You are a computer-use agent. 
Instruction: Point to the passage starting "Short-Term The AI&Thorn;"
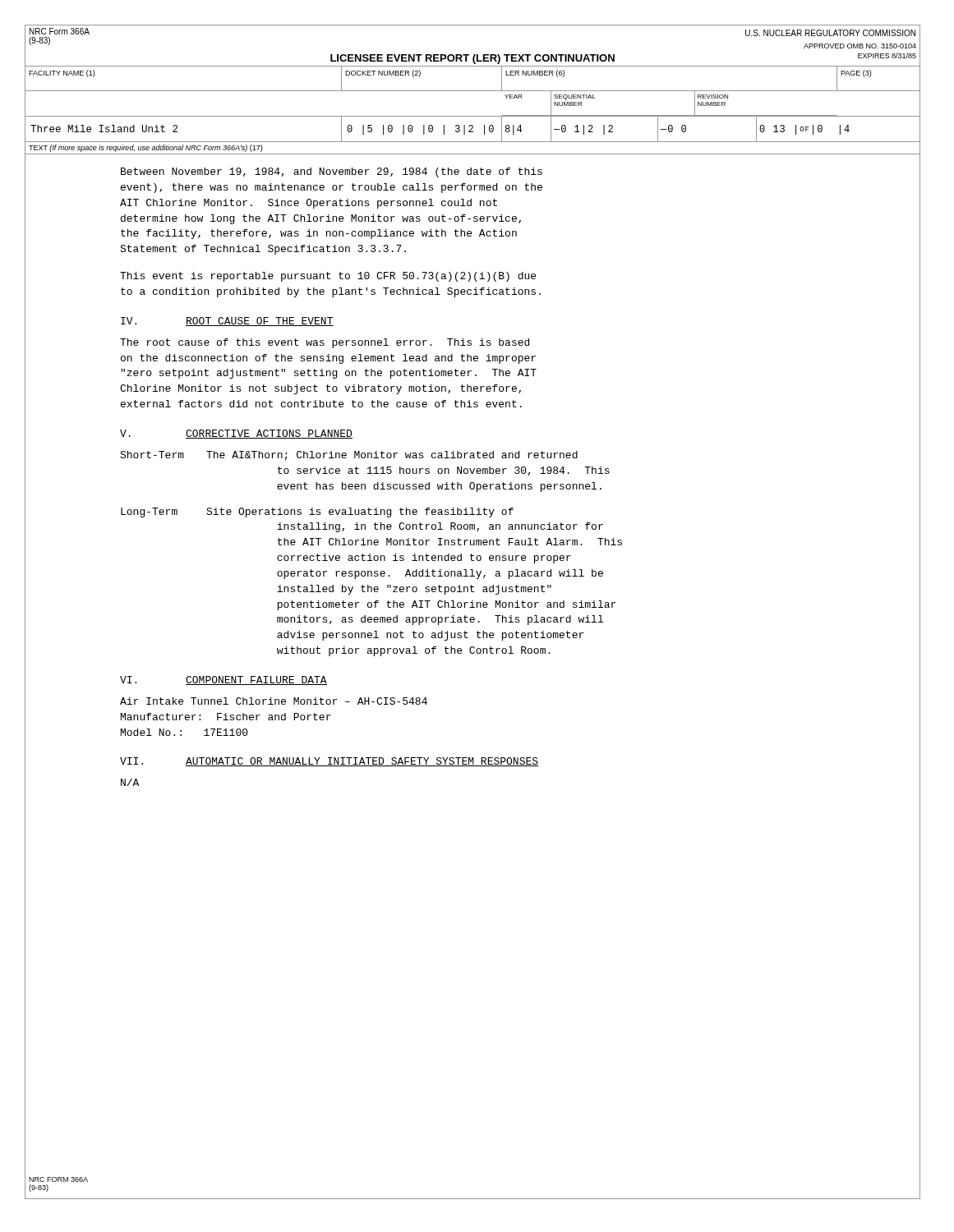365,472
